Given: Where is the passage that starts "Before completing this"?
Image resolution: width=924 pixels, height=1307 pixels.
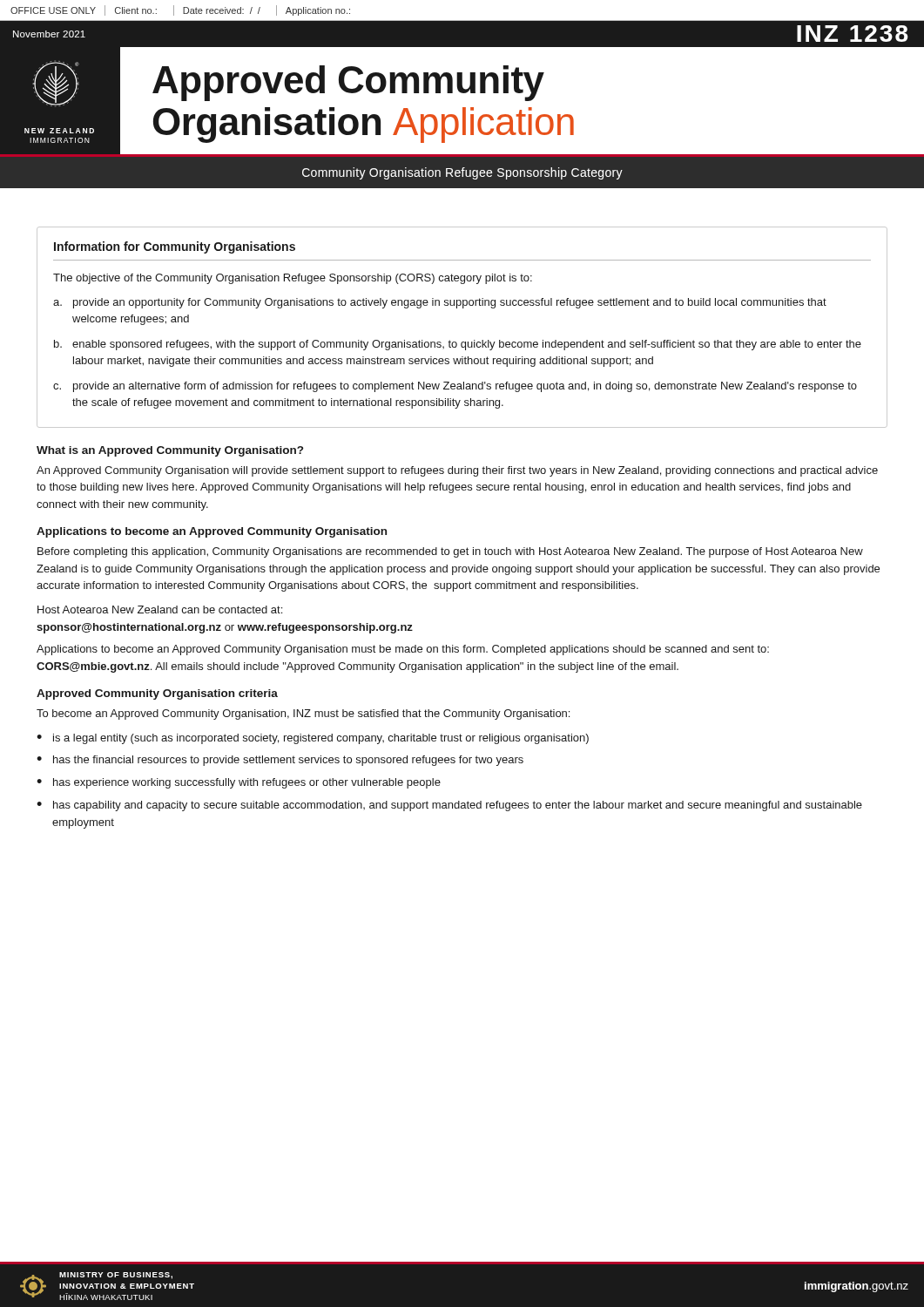Looking at the screenshot, I should click(458, 568).
